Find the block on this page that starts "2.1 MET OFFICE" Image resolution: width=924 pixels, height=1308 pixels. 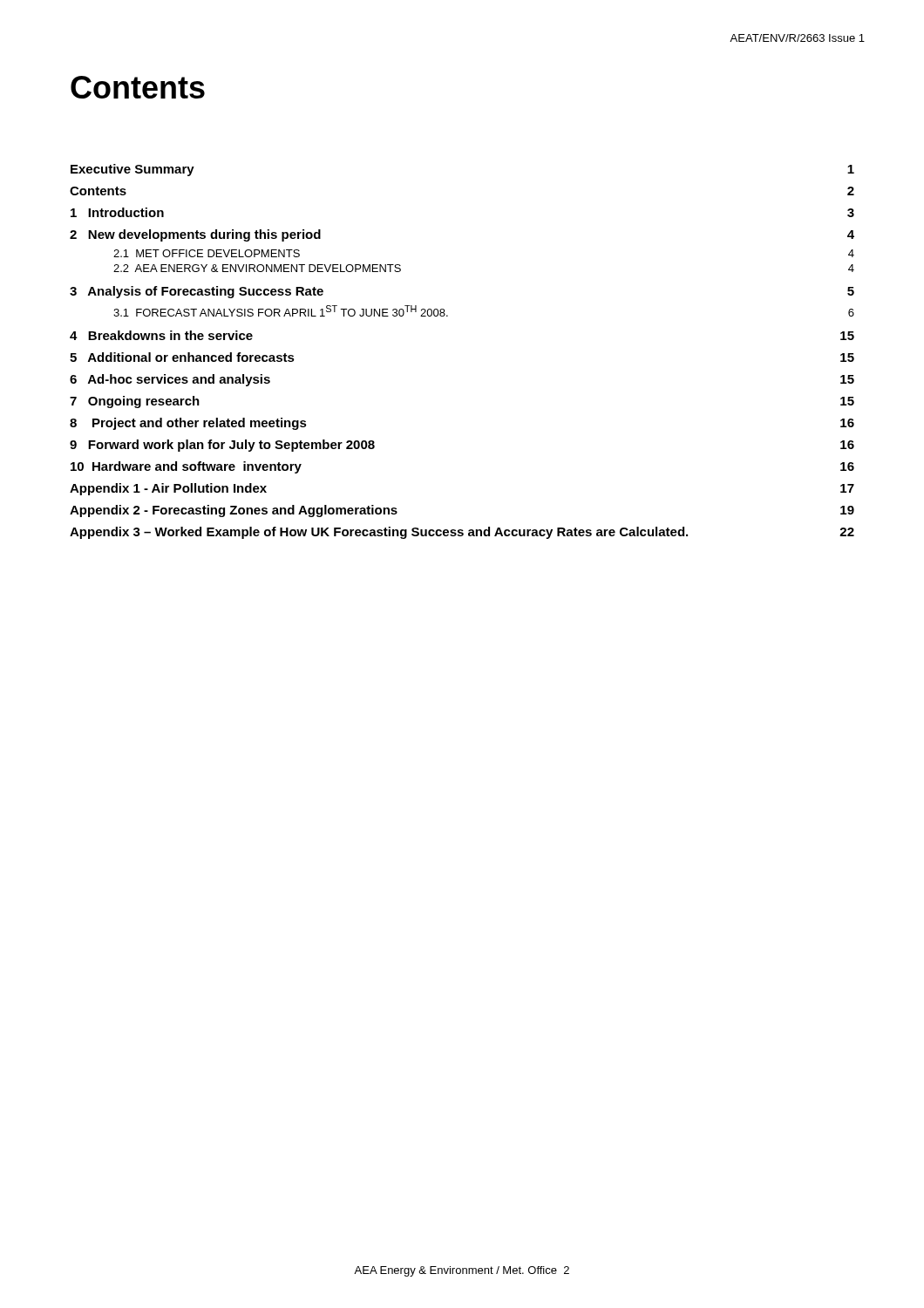213,252
